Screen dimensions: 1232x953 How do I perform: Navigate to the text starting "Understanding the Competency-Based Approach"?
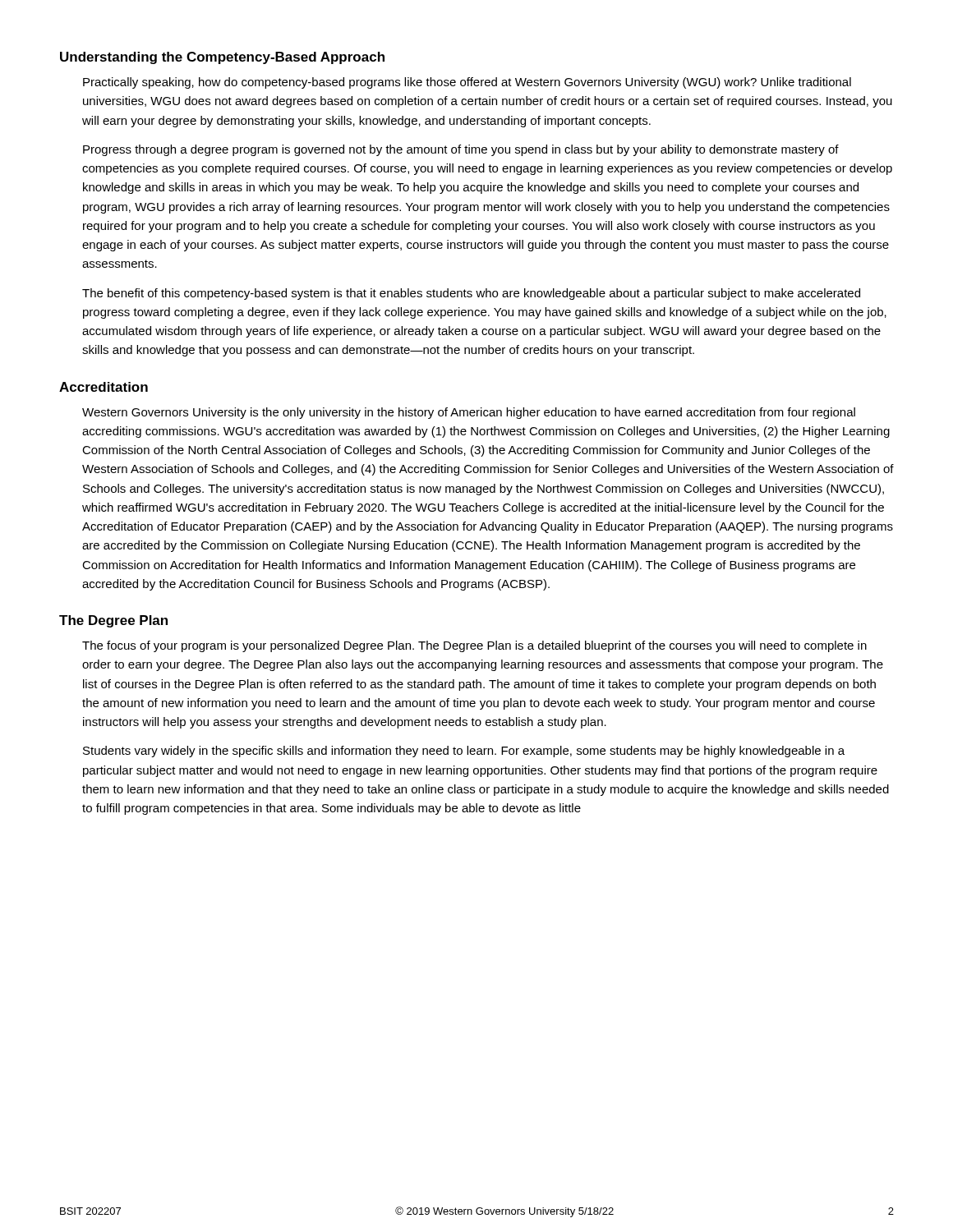coord(222,57)
